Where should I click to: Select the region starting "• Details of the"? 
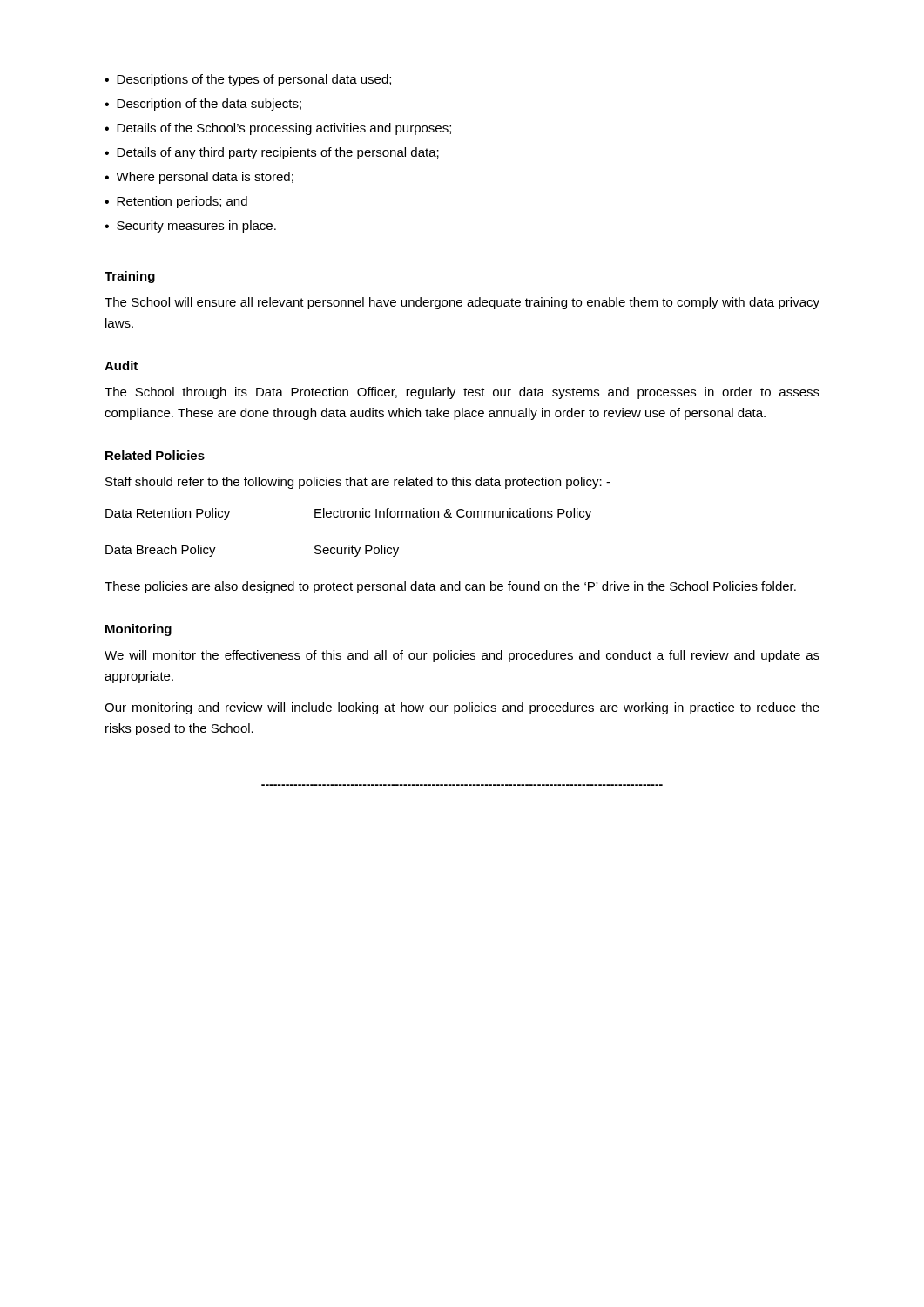pos(278,129)
